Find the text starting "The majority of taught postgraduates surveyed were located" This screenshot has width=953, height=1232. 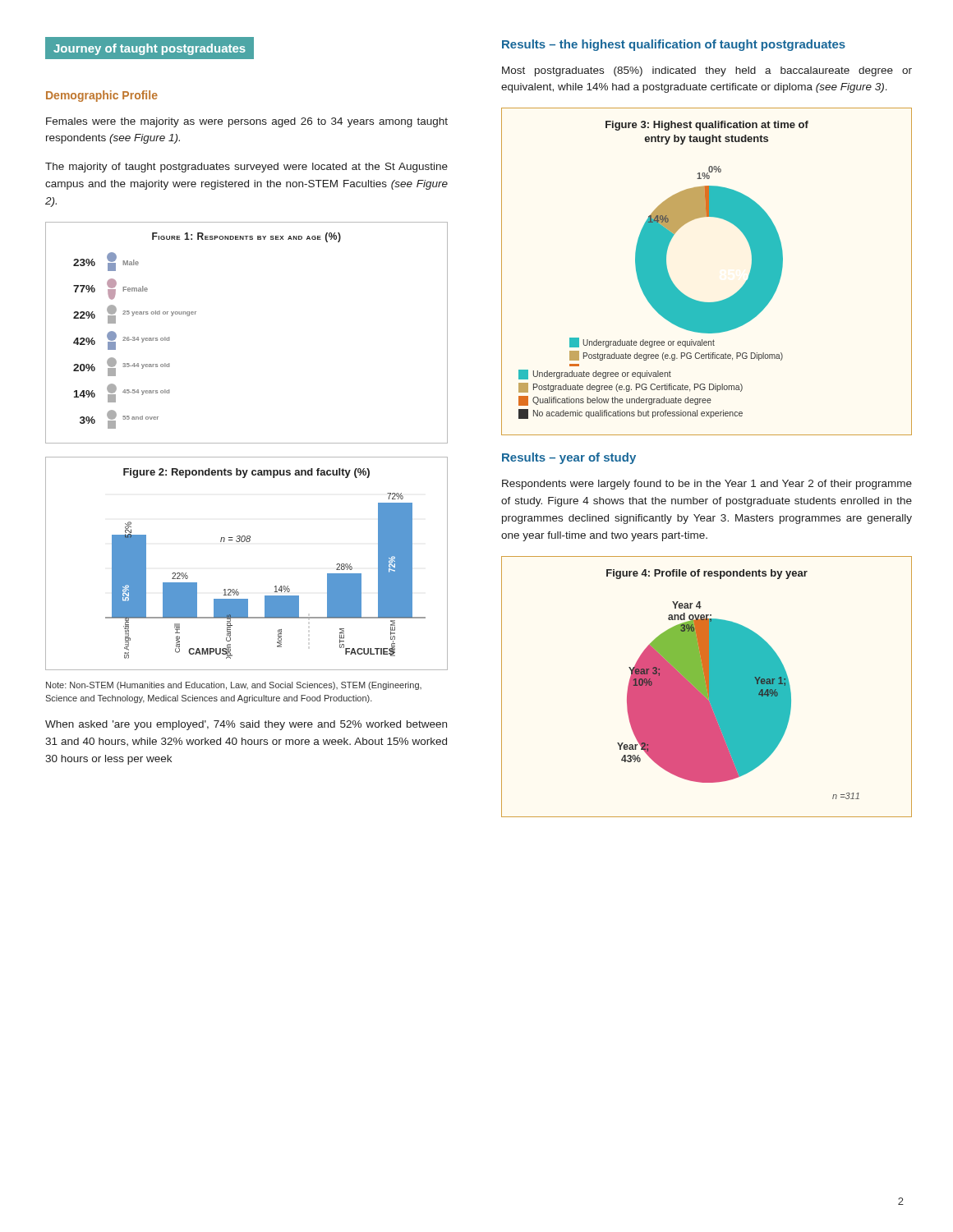246,185
